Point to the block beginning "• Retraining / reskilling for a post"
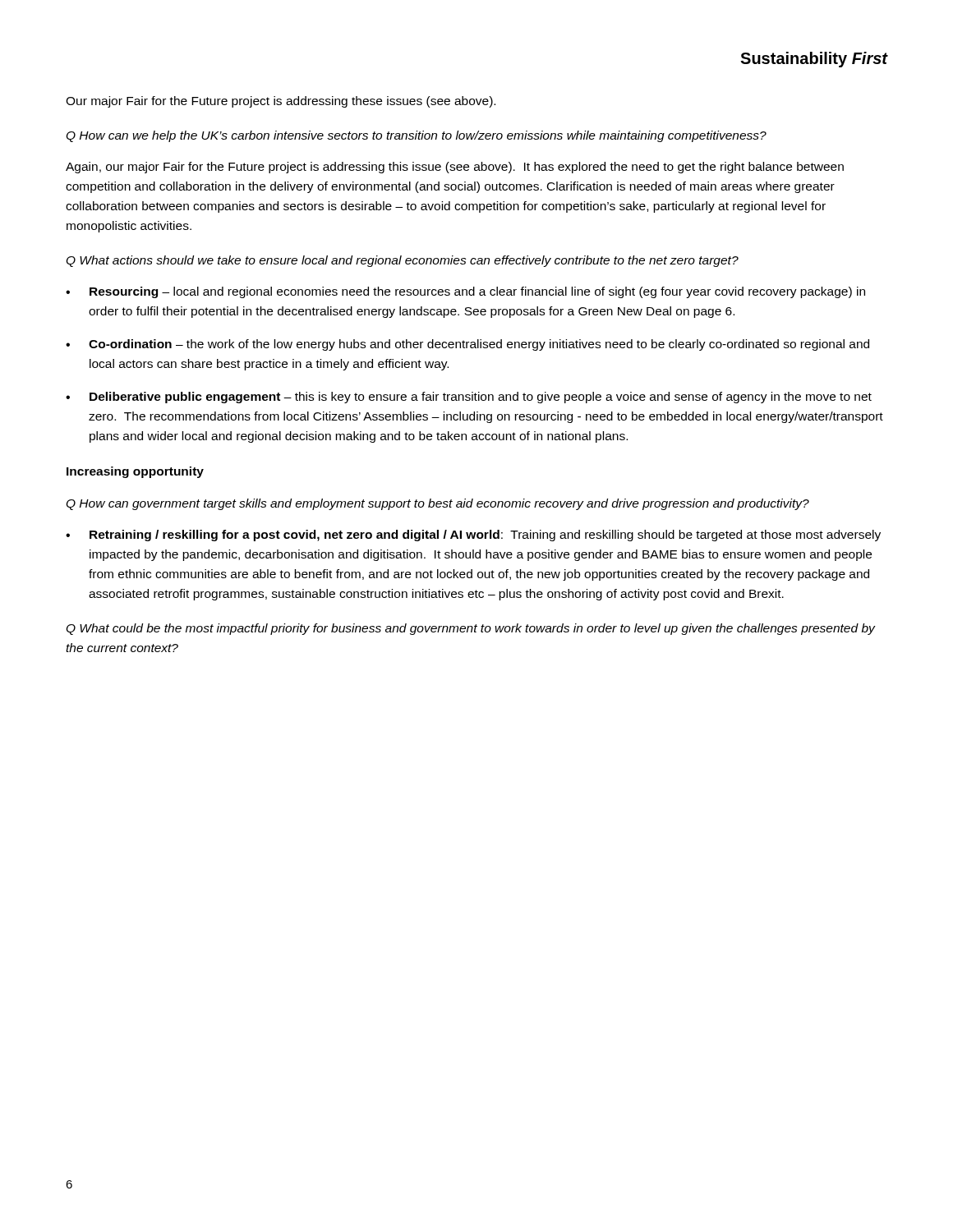 pos(476,565)
